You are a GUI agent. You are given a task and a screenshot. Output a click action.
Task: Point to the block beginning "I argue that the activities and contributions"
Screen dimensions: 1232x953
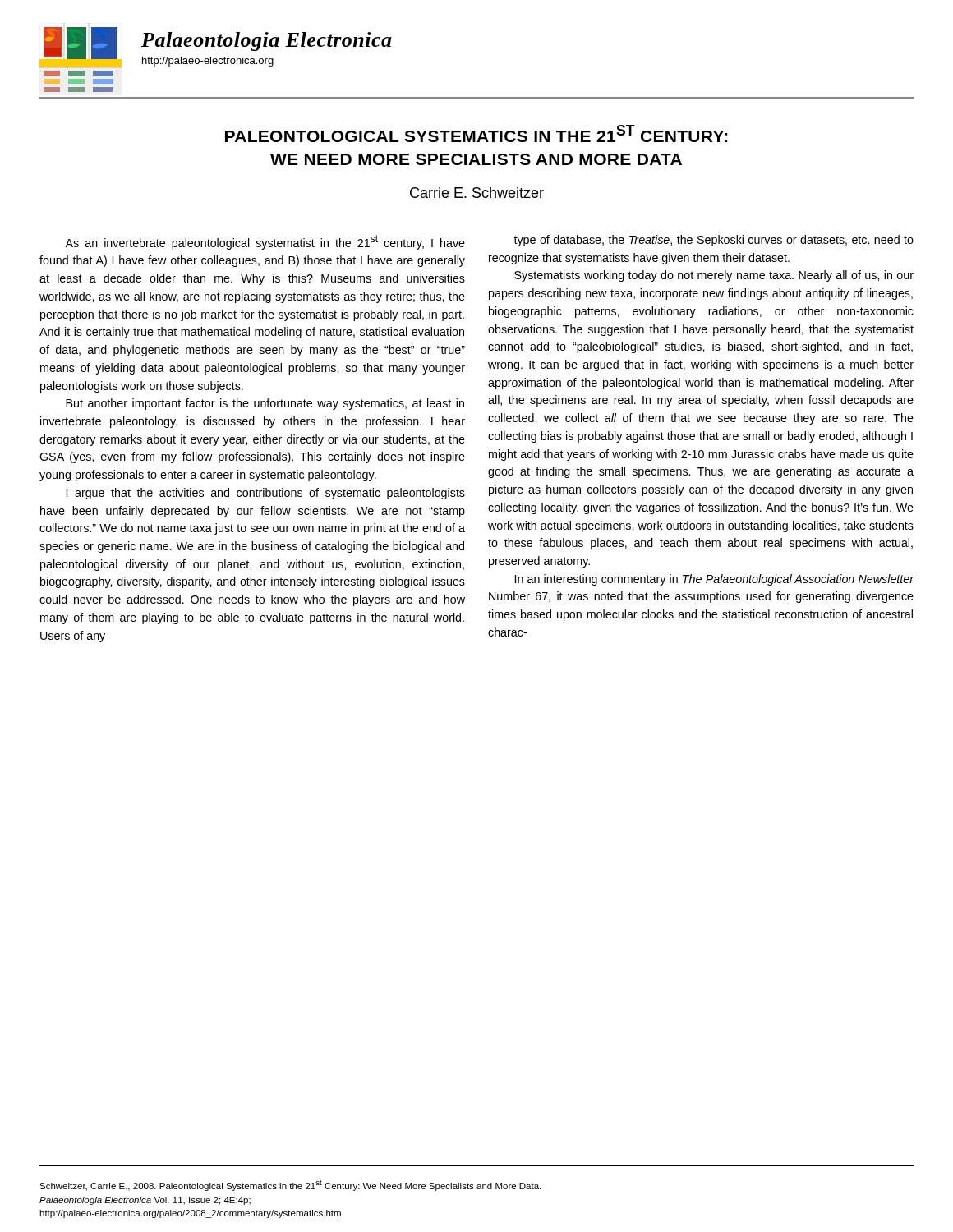pos(252,565)
